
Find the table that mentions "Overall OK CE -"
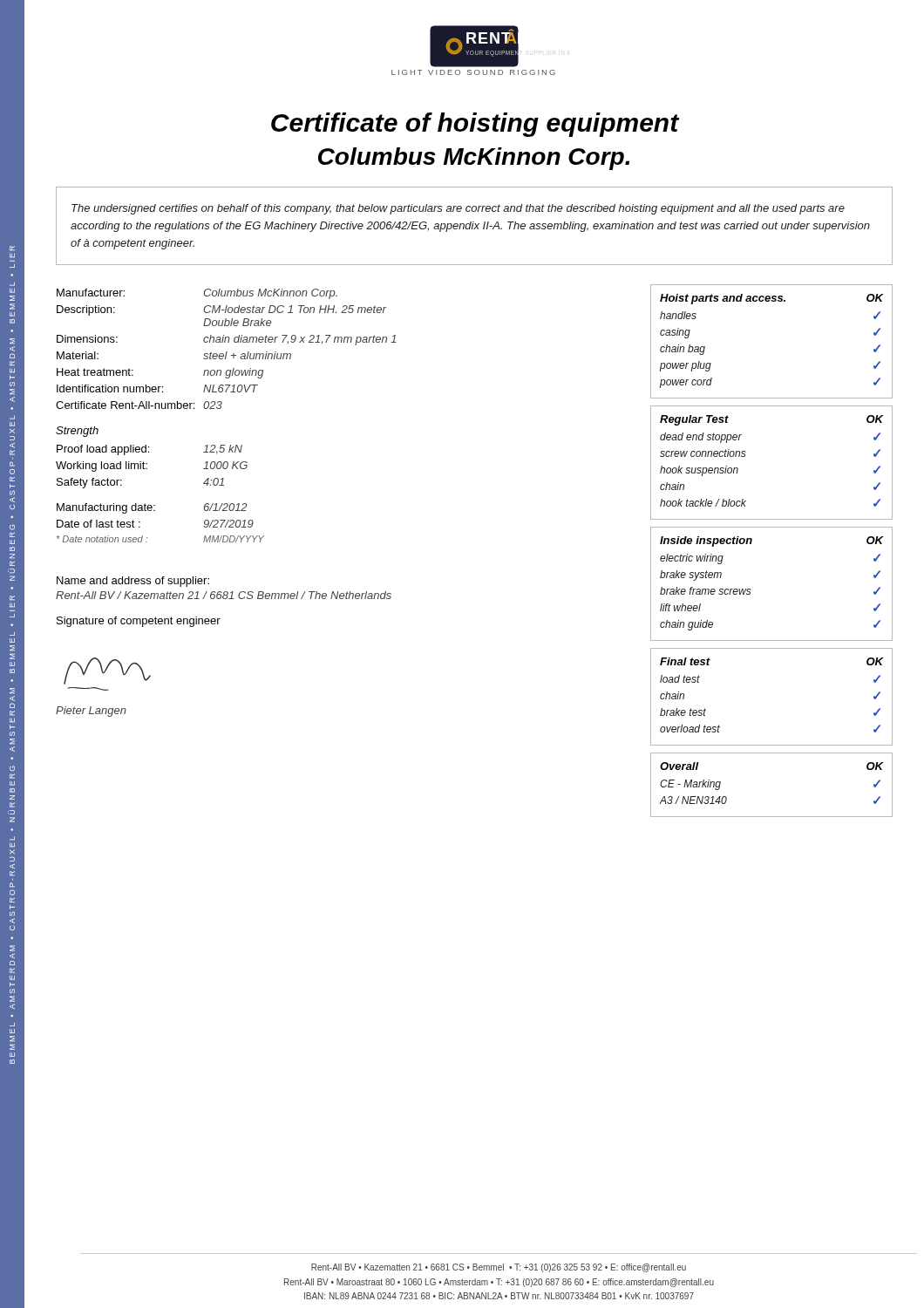[771, 785]
